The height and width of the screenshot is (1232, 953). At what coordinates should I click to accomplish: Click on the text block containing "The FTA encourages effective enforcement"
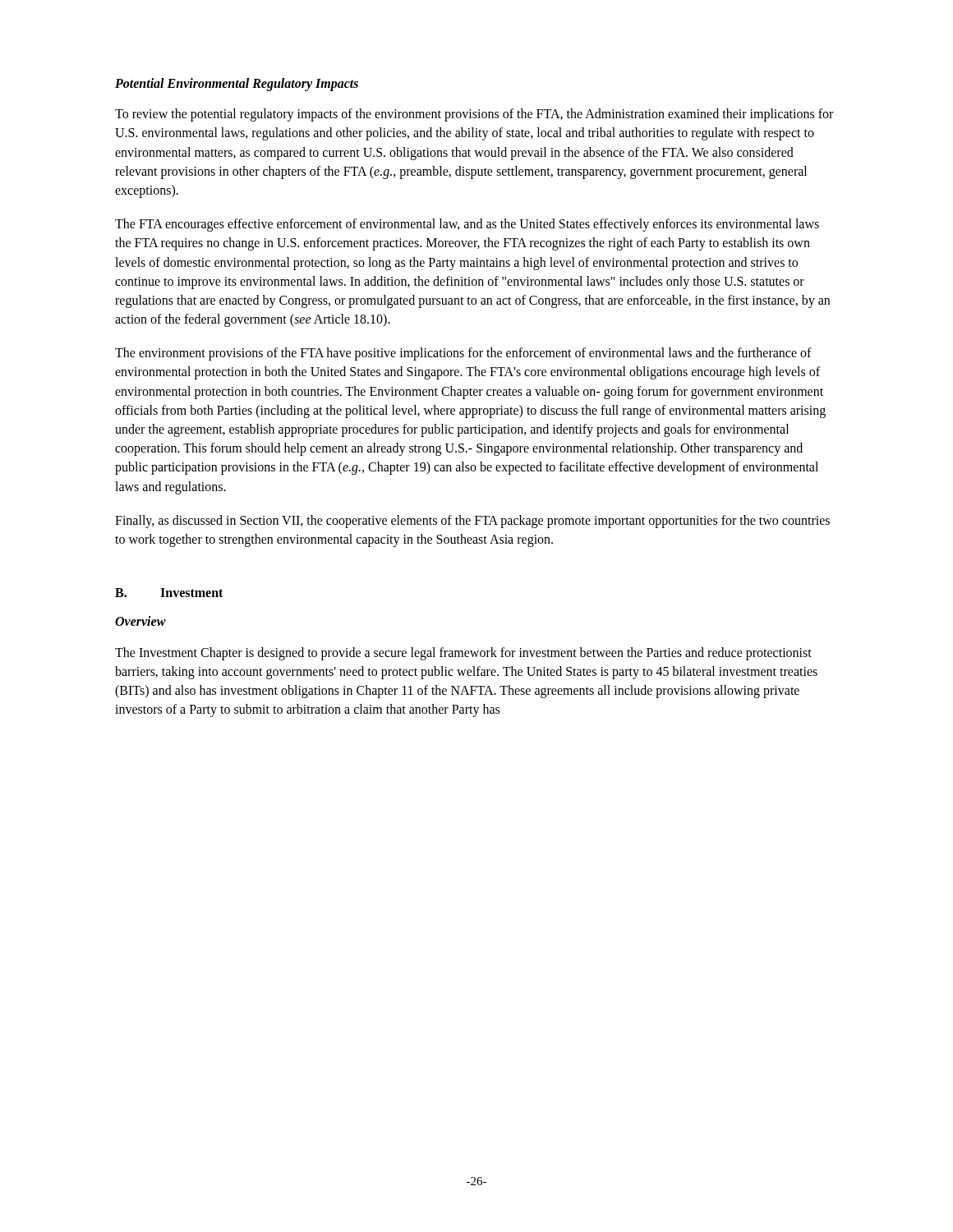476,272
